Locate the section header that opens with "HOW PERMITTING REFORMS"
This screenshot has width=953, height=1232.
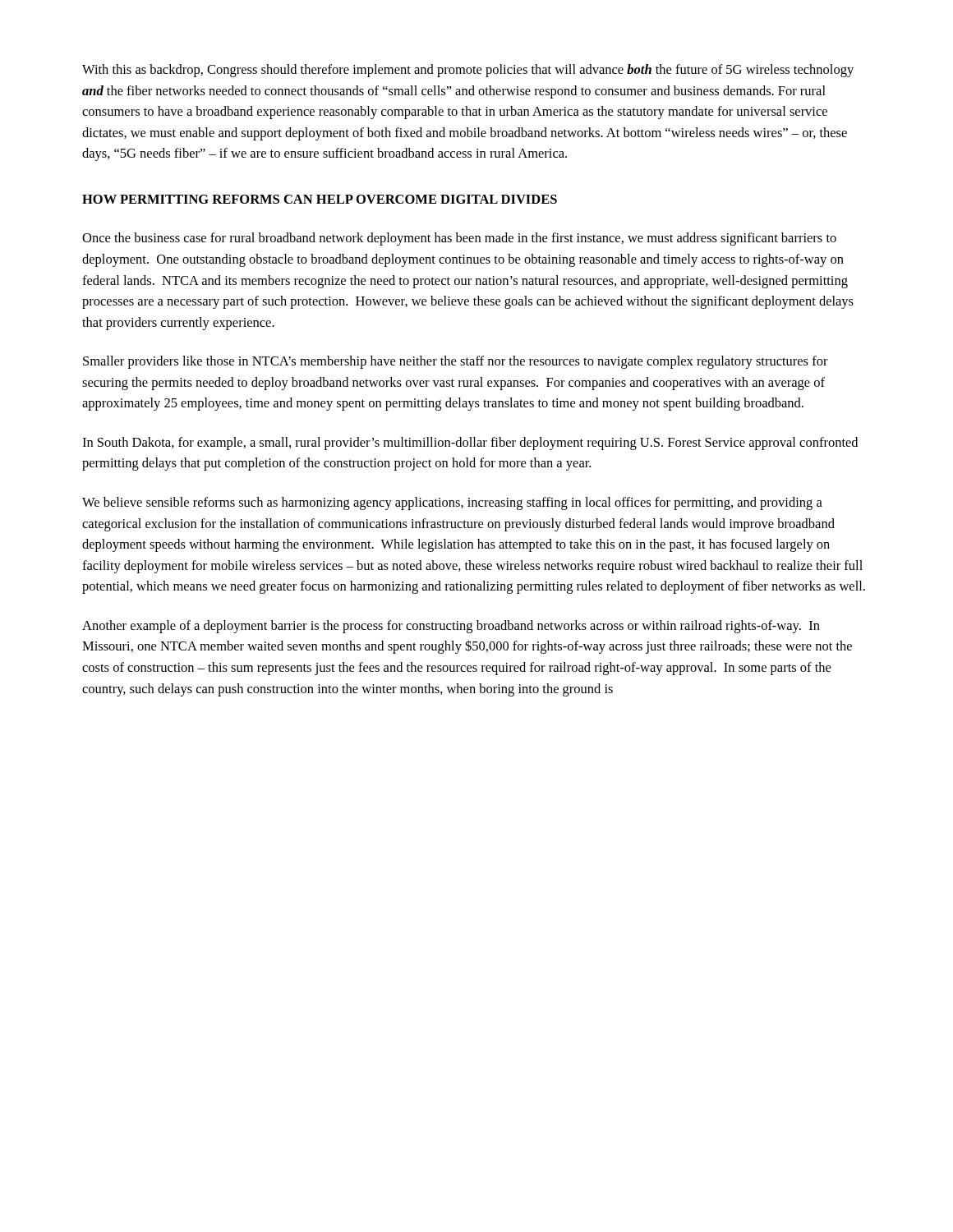pos(320,199)
